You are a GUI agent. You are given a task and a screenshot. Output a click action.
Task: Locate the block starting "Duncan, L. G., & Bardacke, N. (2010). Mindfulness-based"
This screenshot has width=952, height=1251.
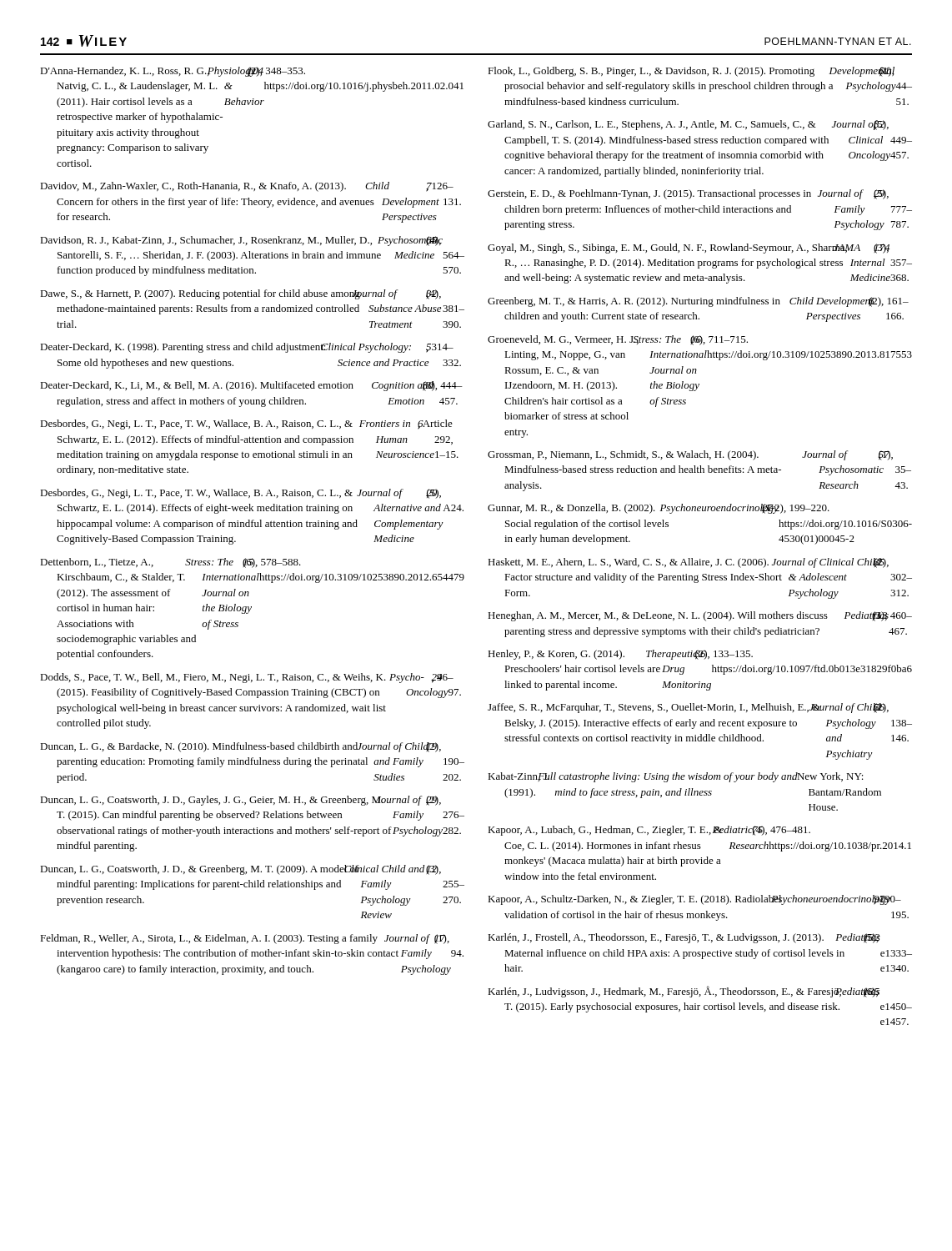click(x=252, y=762)
